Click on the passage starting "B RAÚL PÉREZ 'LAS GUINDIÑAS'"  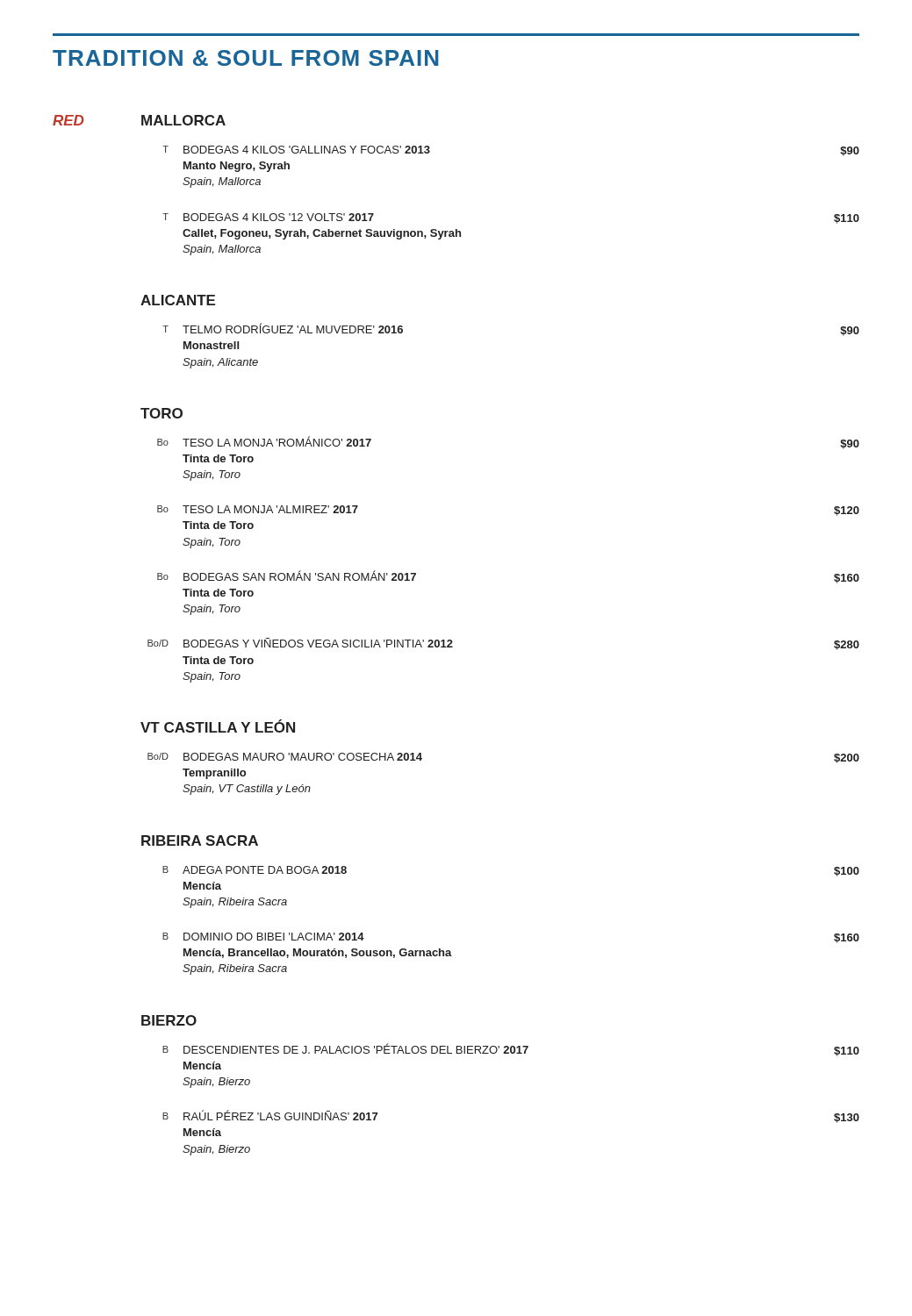277,1116
